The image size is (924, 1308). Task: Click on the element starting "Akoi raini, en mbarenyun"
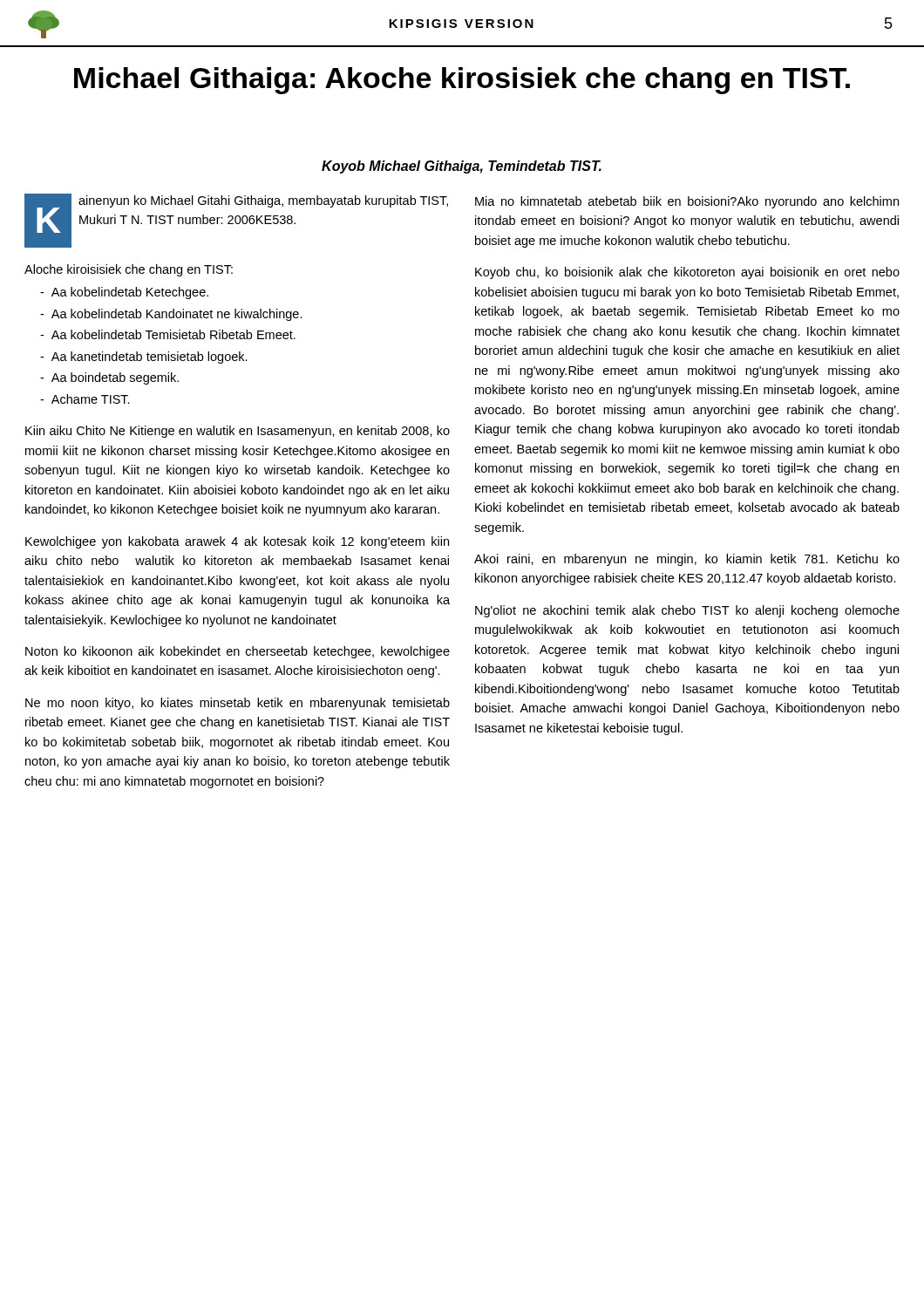pos(687,569)
